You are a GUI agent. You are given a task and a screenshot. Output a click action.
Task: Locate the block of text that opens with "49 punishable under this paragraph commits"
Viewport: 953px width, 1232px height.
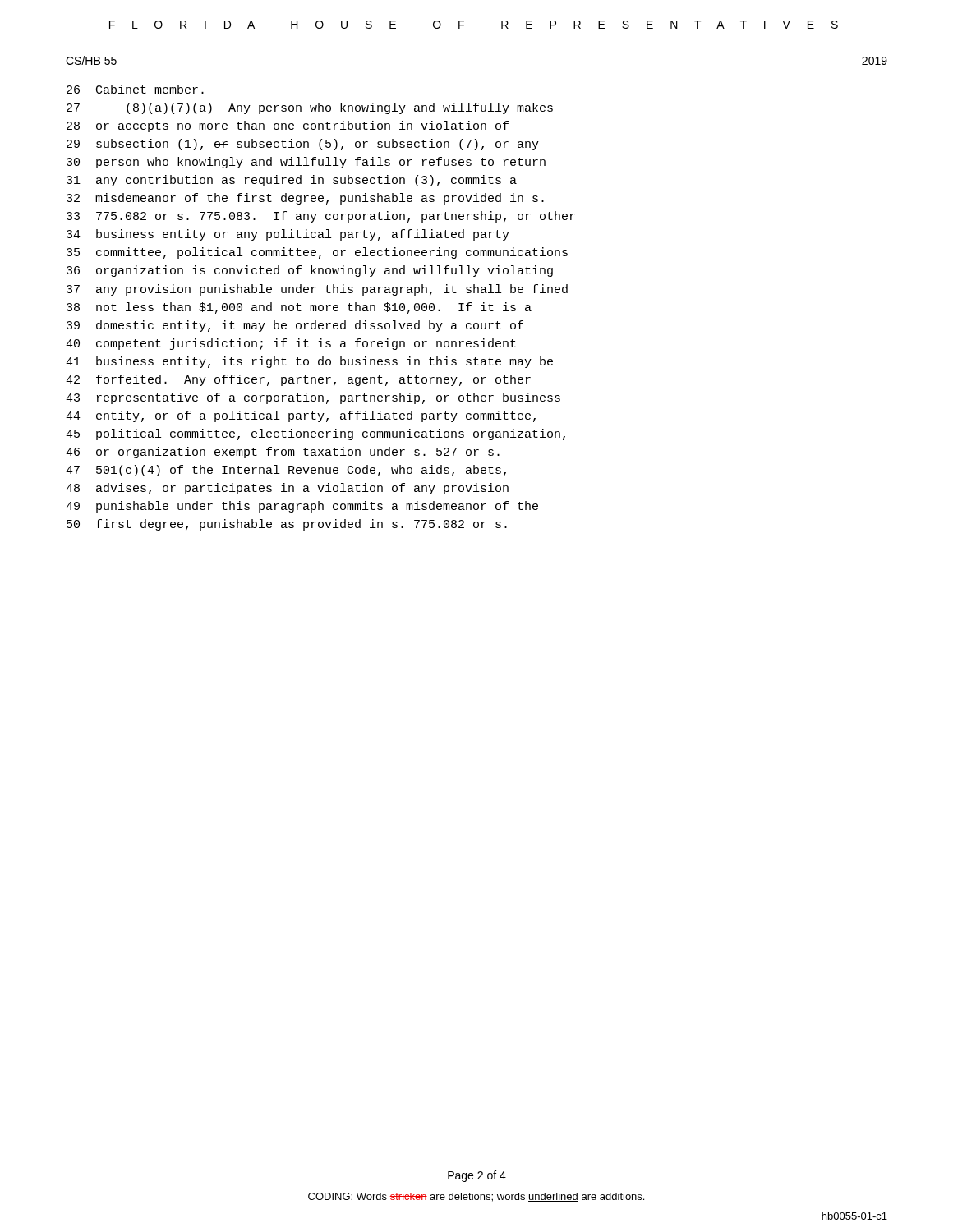pos(468,508)
